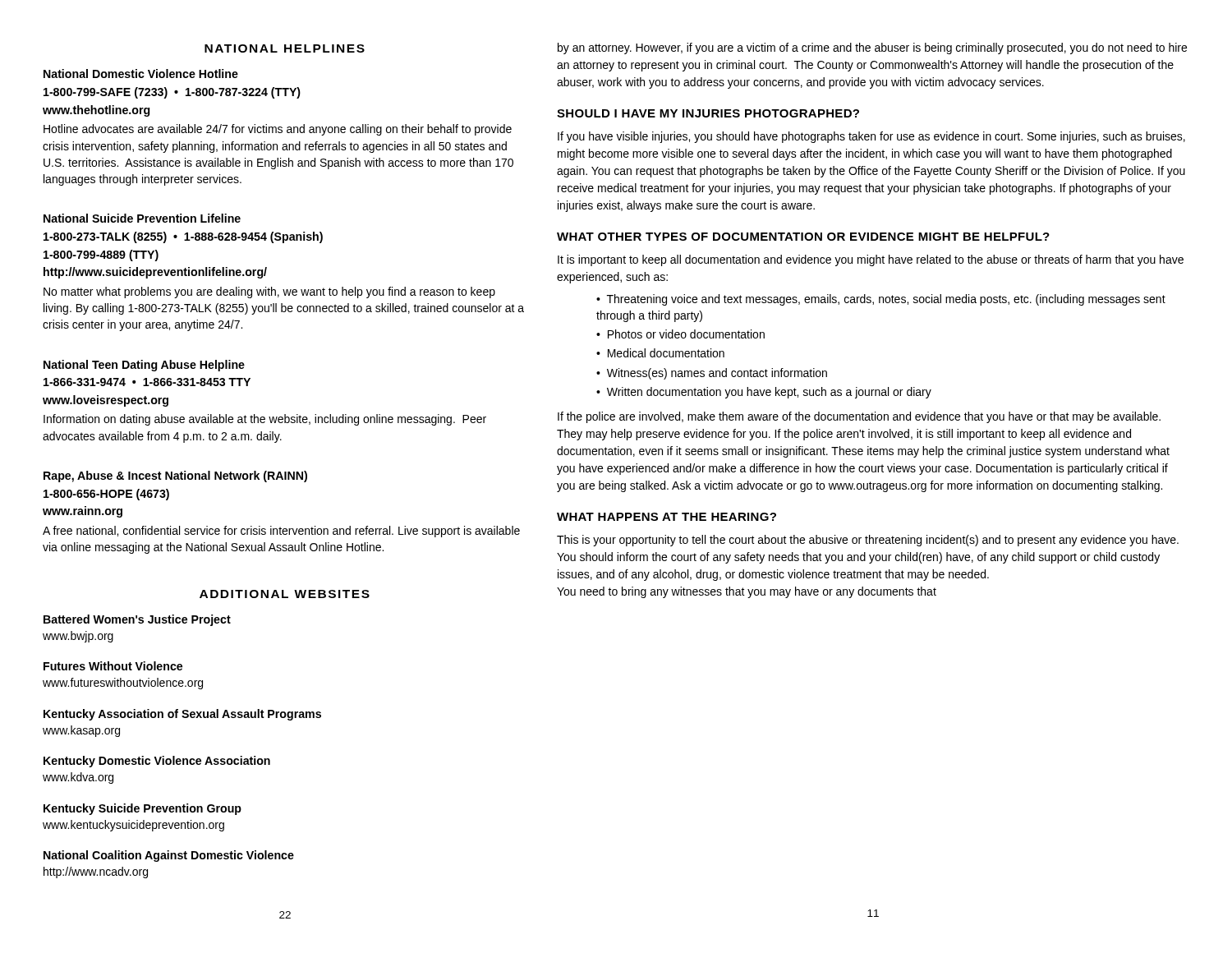
Task: Find the list item containing "• Written documentation you have kept, such"
Action: 764,392
